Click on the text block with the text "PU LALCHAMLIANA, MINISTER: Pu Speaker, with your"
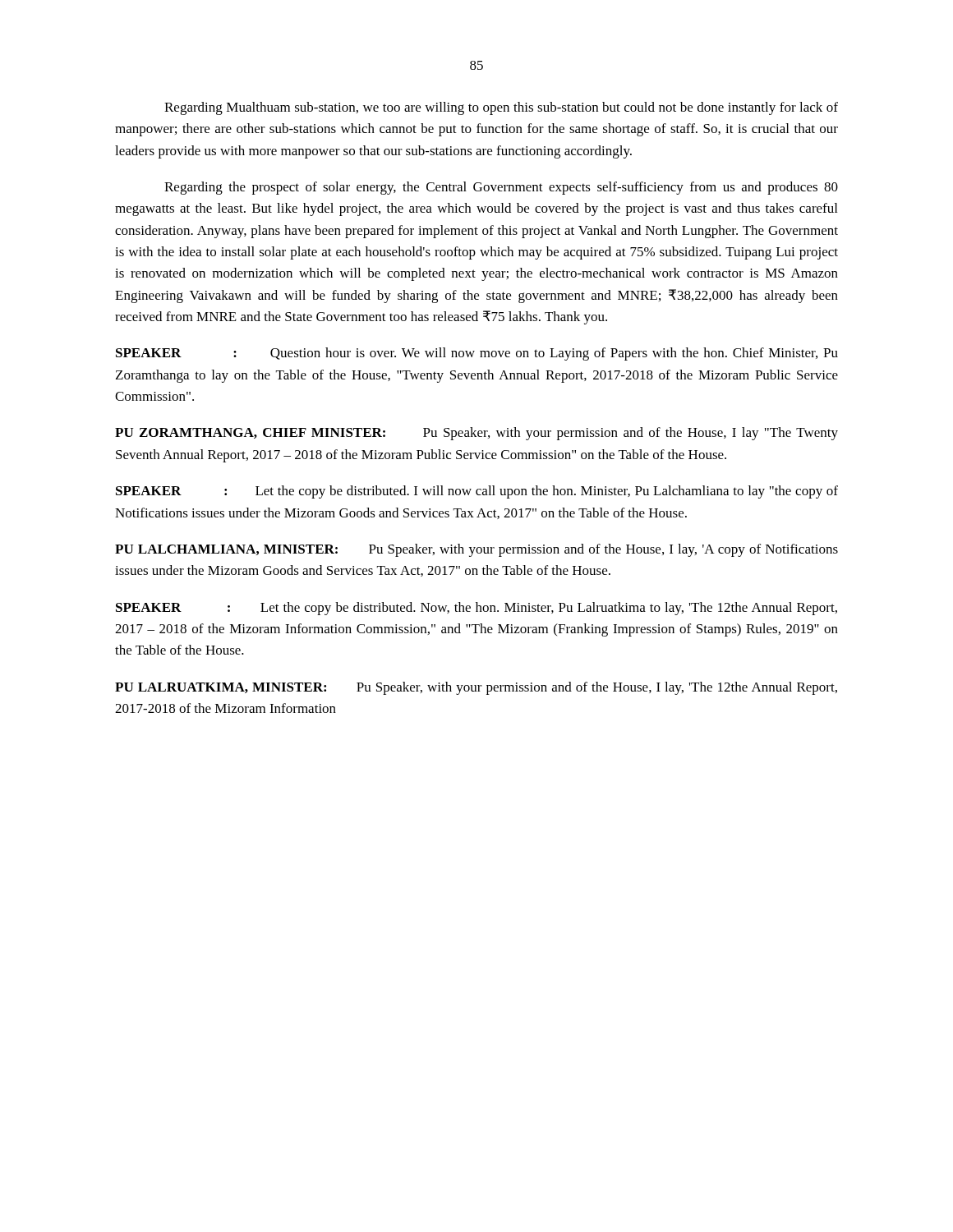This screenshot has height=1232, width=953. (476, 560)
